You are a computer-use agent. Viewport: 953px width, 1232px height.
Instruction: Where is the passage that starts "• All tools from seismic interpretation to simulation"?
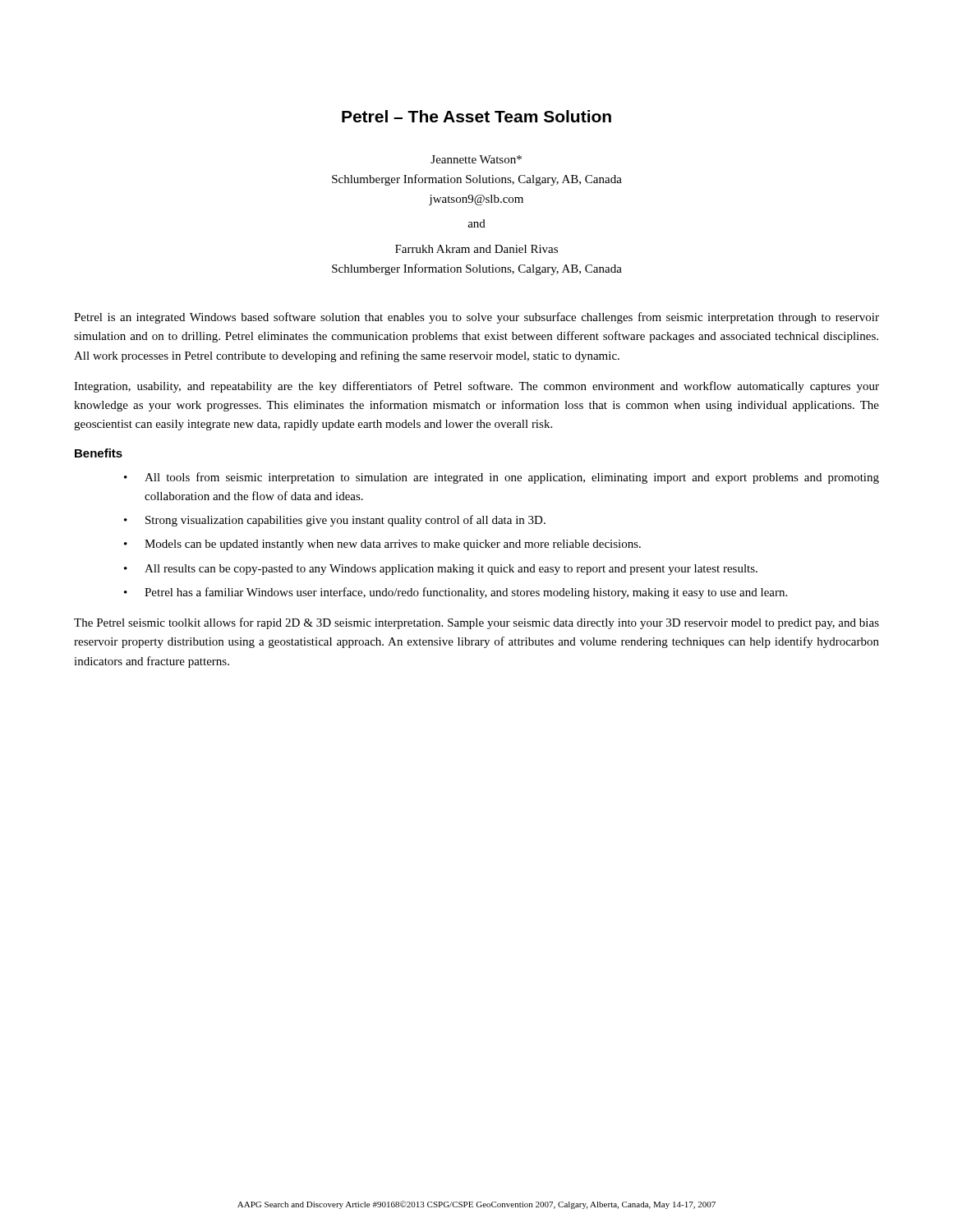[501, 487]
